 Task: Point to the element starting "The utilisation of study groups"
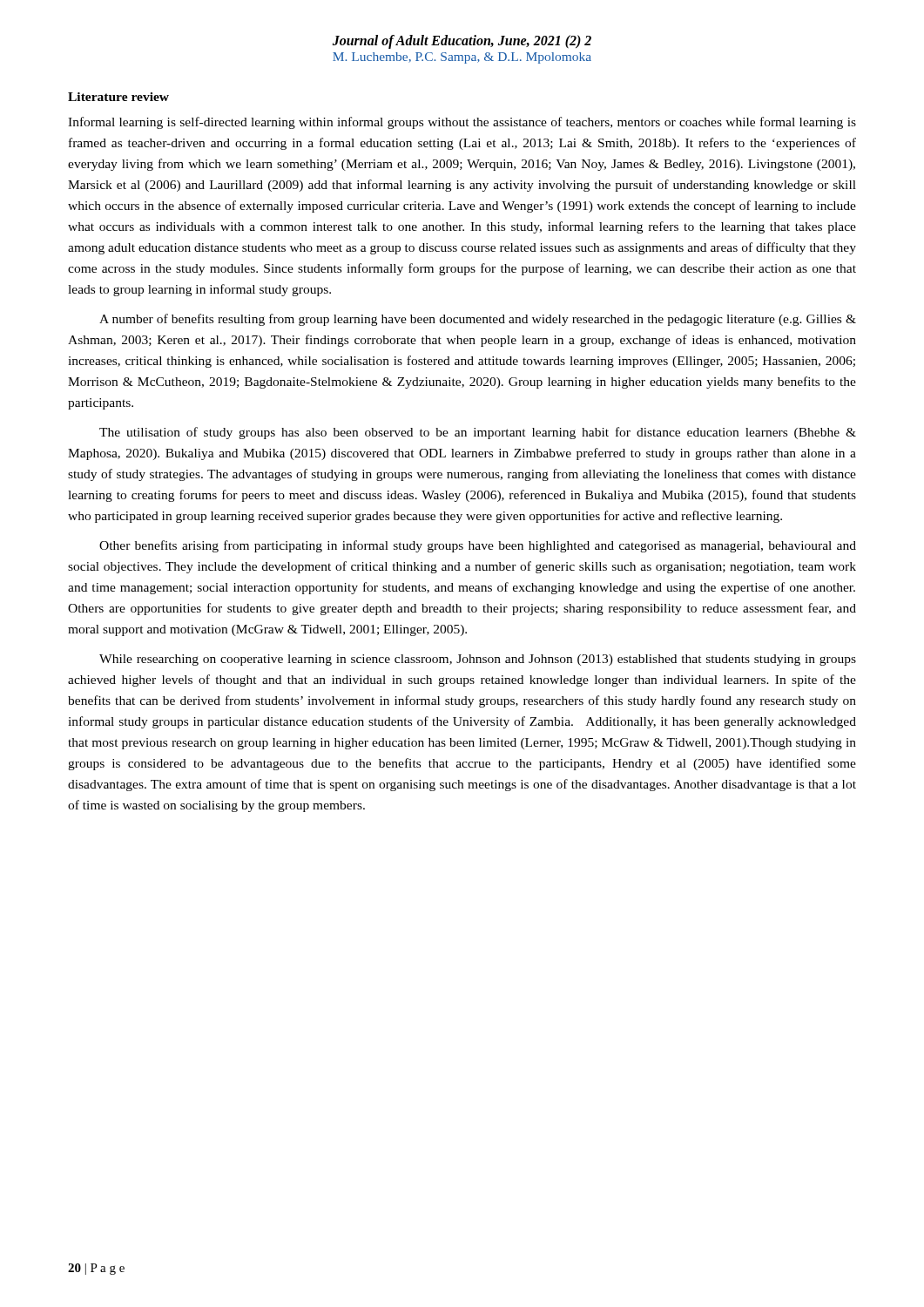(x=462, y=474)
